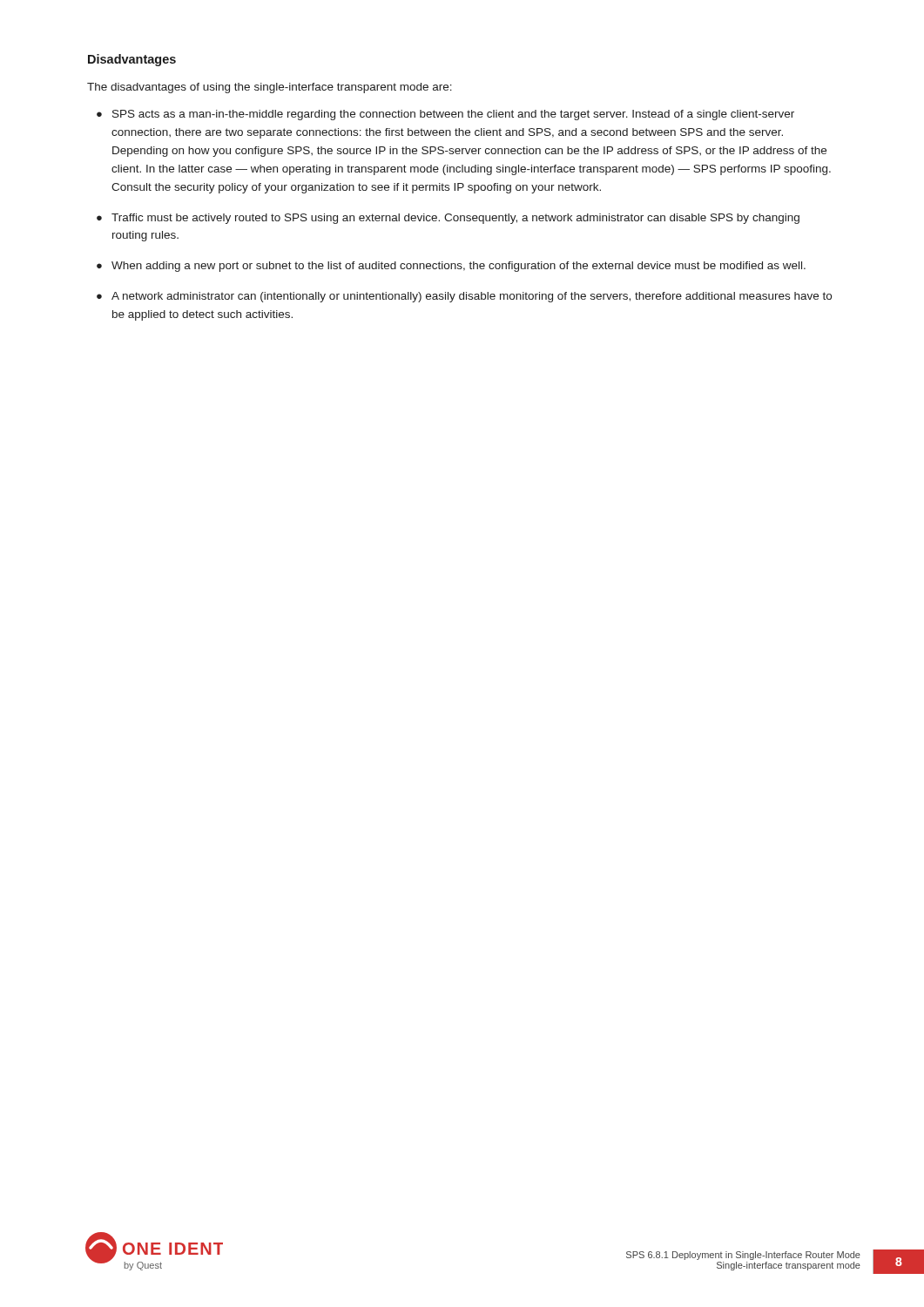Where is the passage that starts "● Traffic must be actively routed to"?
Viewport: 924px width, 1307px height.
click(466, 227)
